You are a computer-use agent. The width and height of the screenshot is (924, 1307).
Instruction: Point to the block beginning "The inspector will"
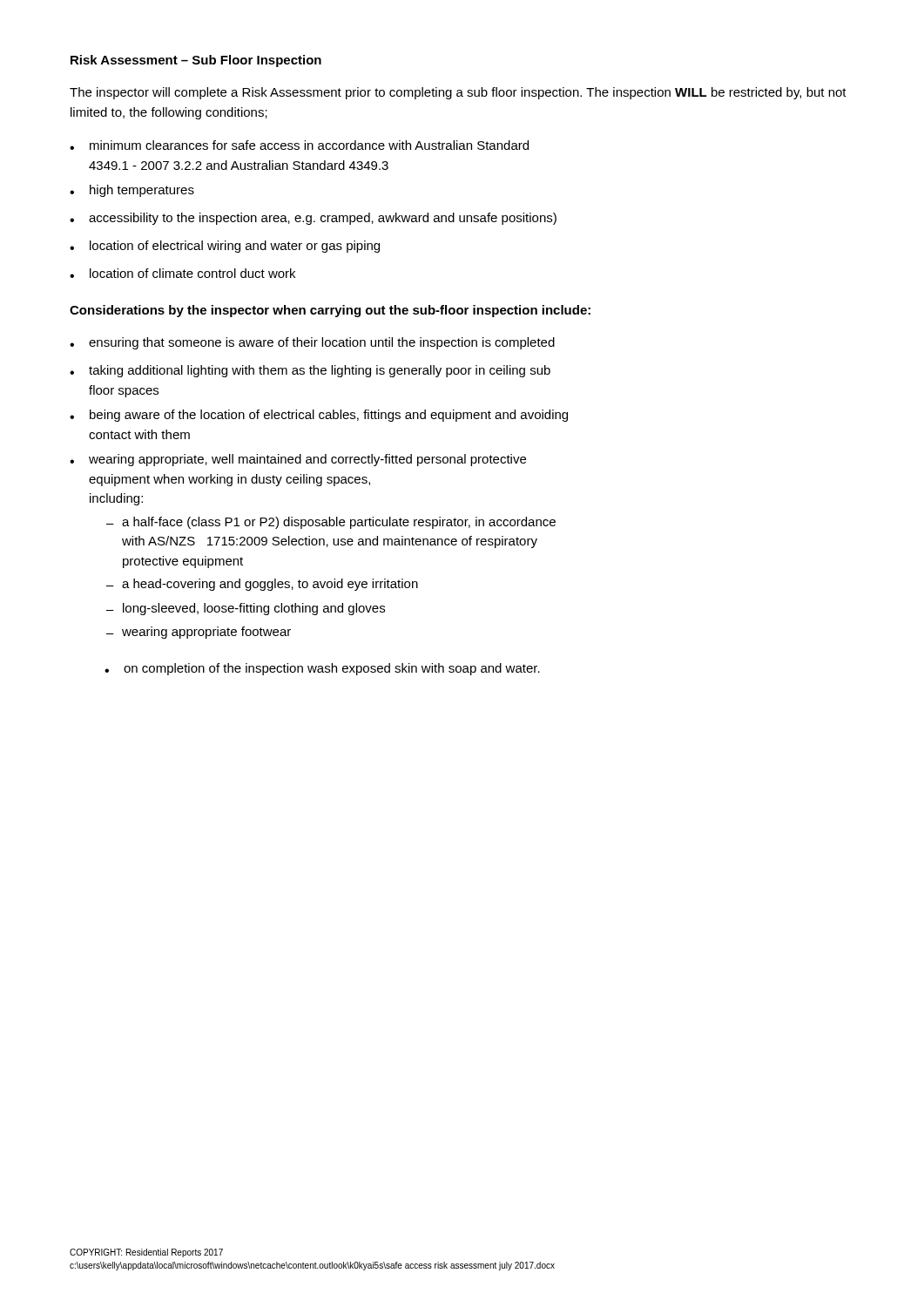(x=458, y=102)
